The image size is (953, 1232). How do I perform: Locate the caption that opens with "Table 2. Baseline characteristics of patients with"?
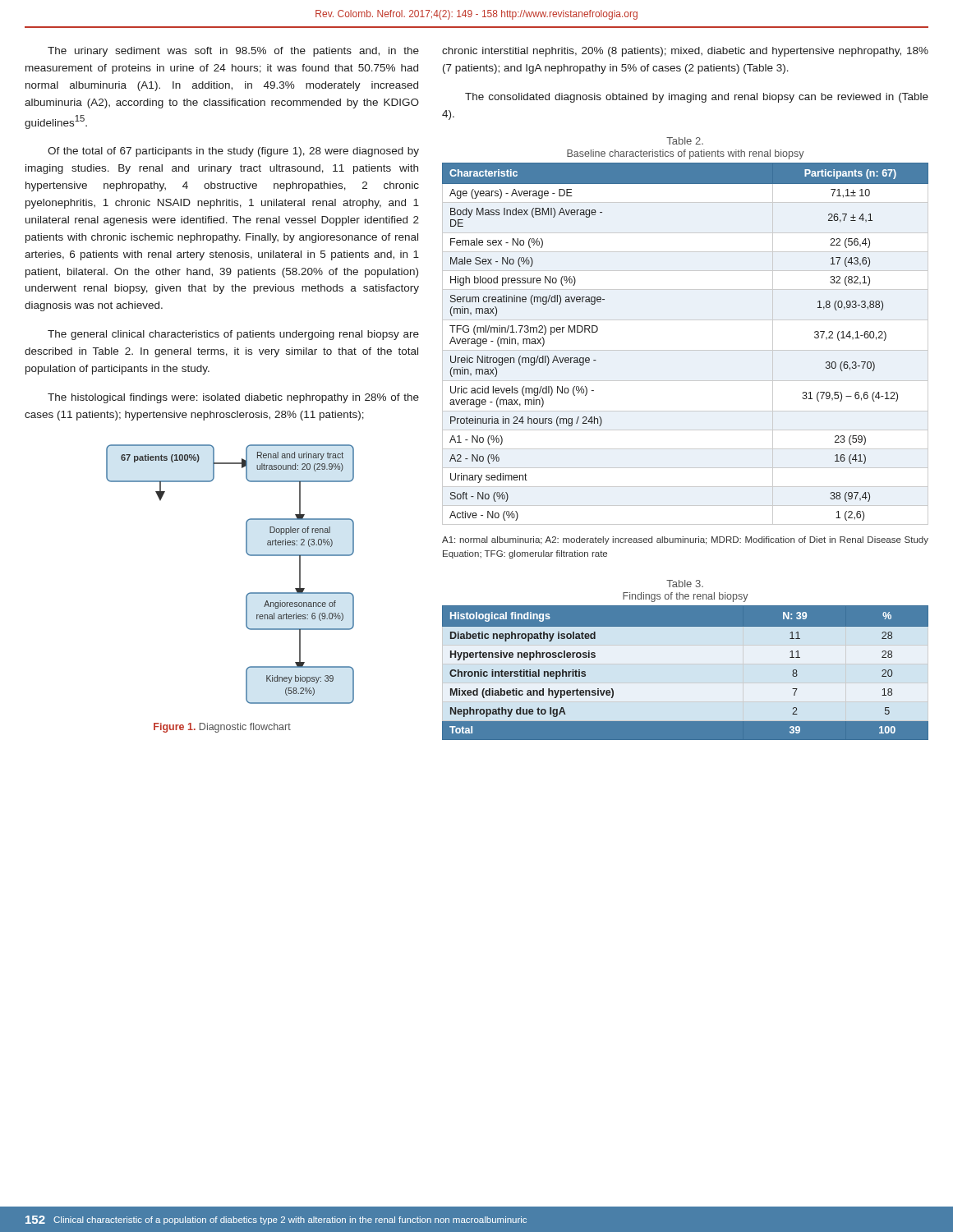point(685,147)
